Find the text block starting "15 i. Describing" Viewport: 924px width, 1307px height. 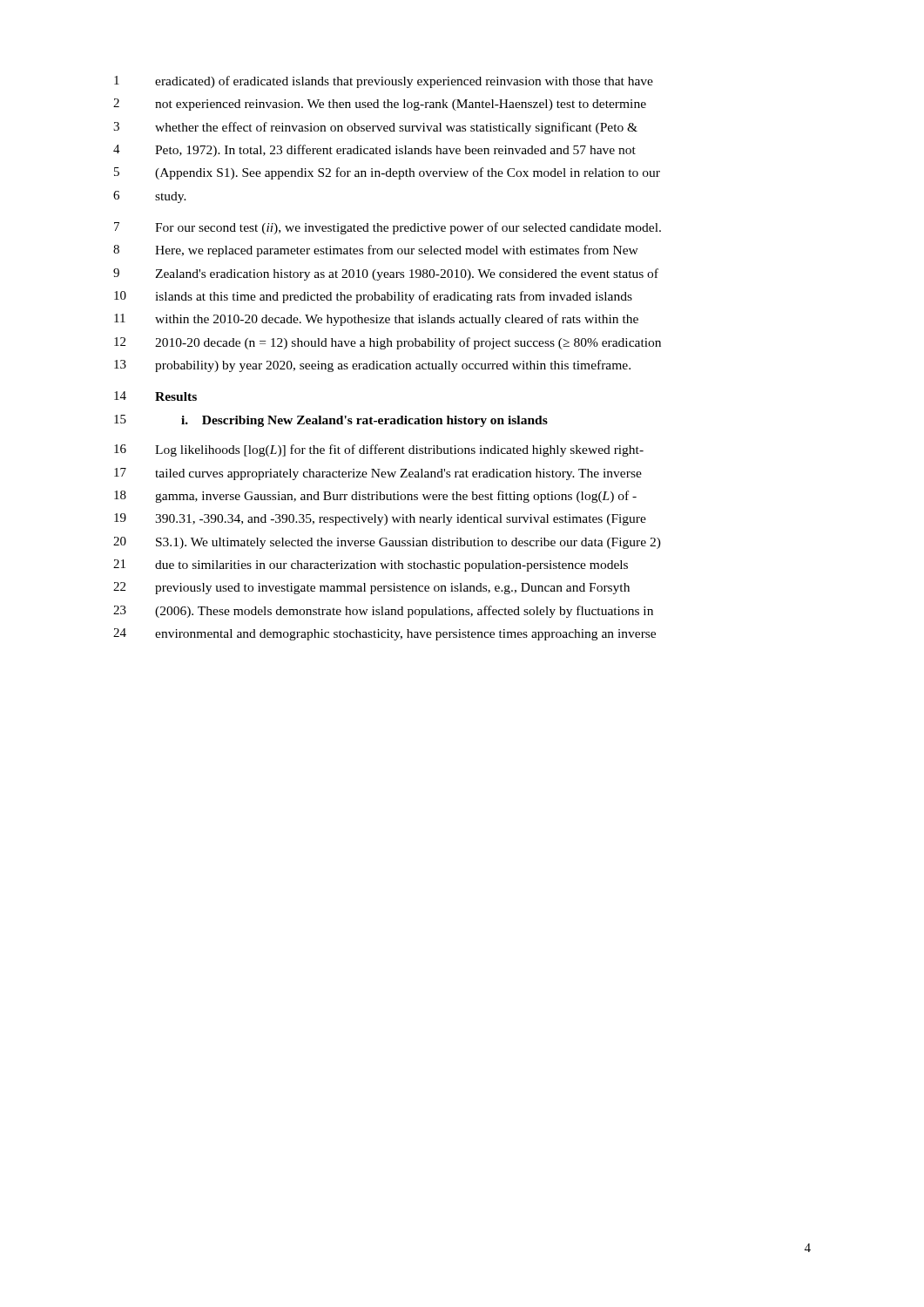462,420
